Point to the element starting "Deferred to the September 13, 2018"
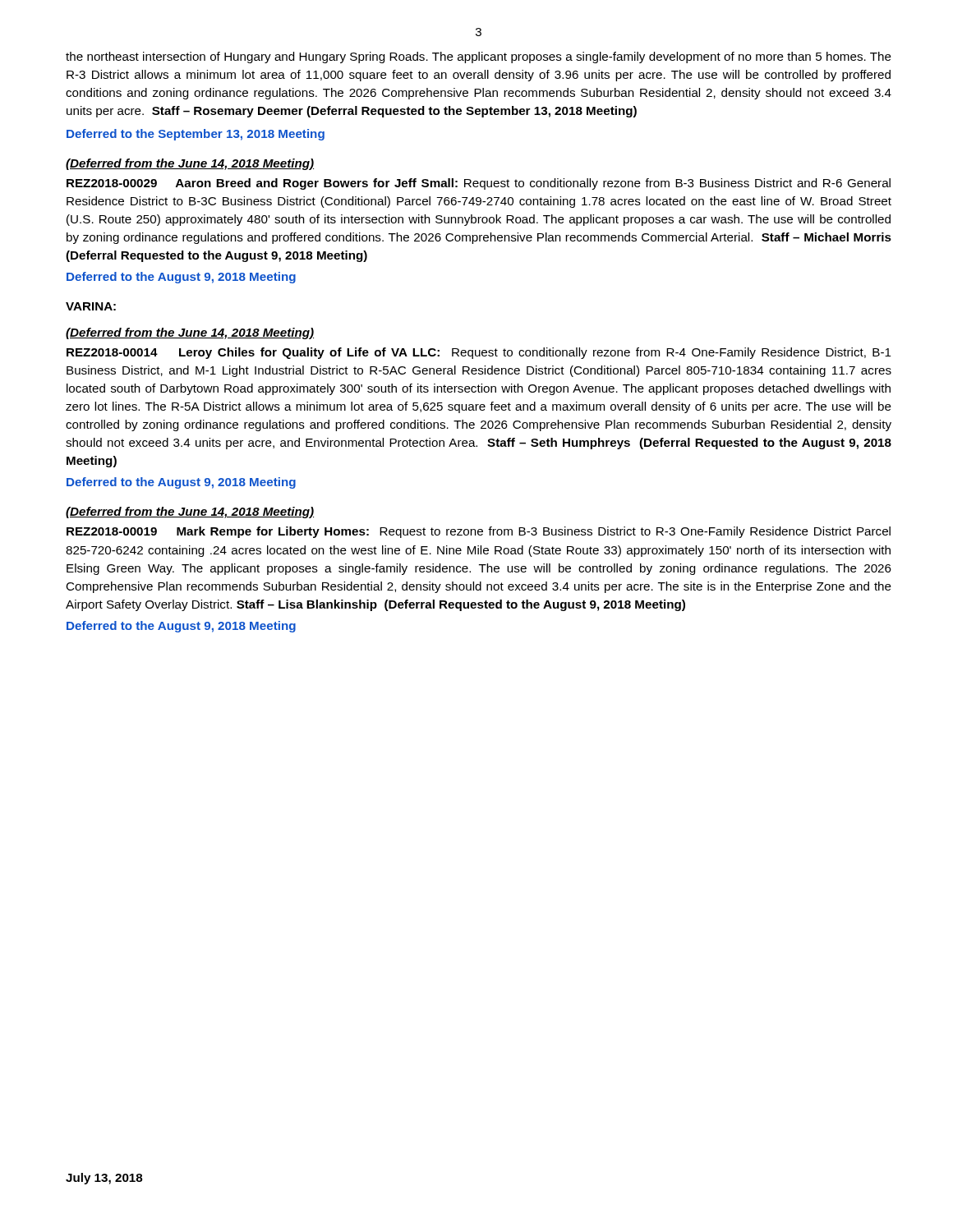 (x=195, y=133)
